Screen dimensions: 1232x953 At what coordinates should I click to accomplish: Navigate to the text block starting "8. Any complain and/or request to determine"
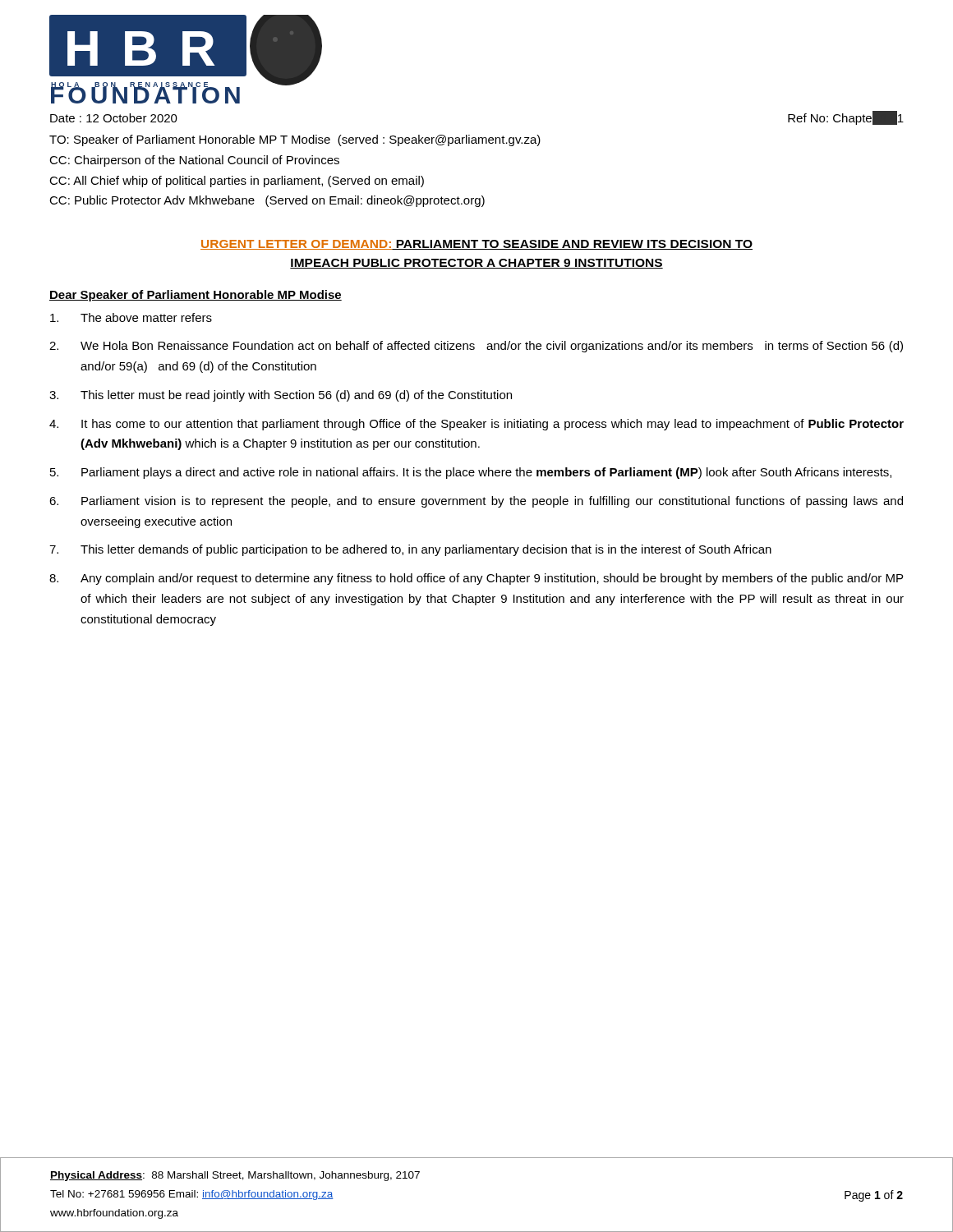(476, 599)
